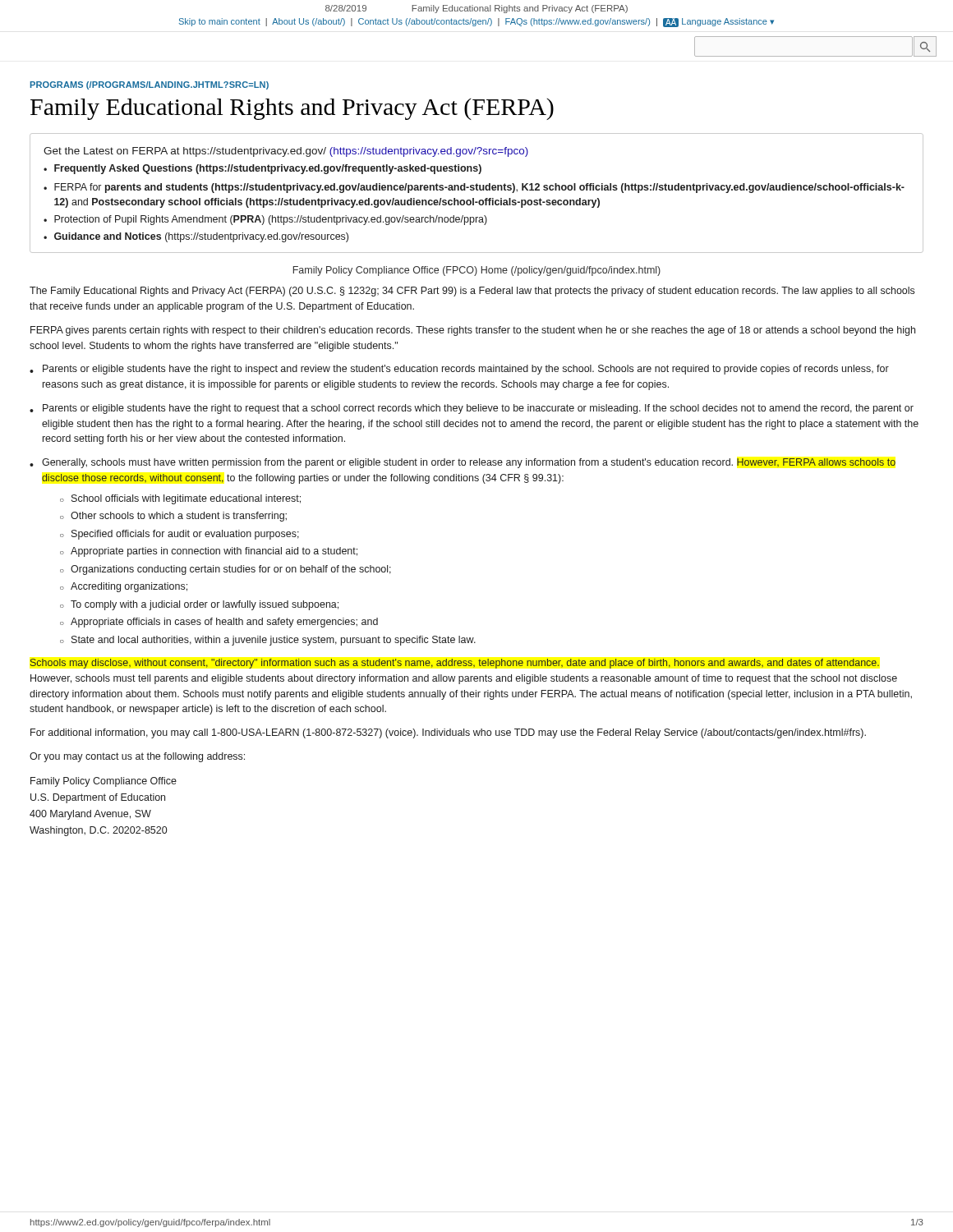Find the list item containing "• Generally, schools"

tap(476, 470)
